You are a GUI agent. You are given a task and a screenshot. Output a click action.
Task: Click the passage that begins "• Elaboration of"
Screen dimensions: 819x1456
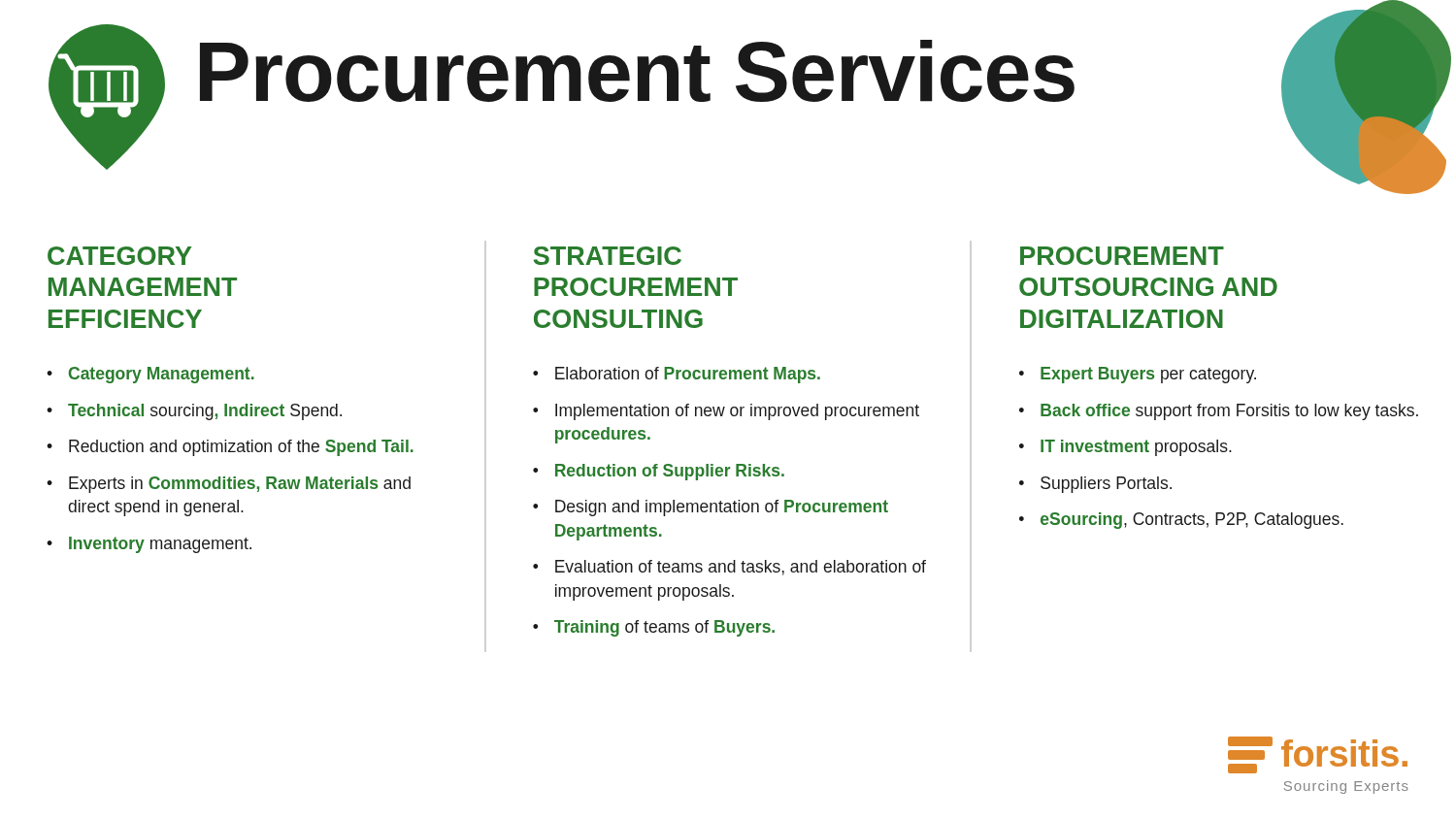tap(677, 374)
